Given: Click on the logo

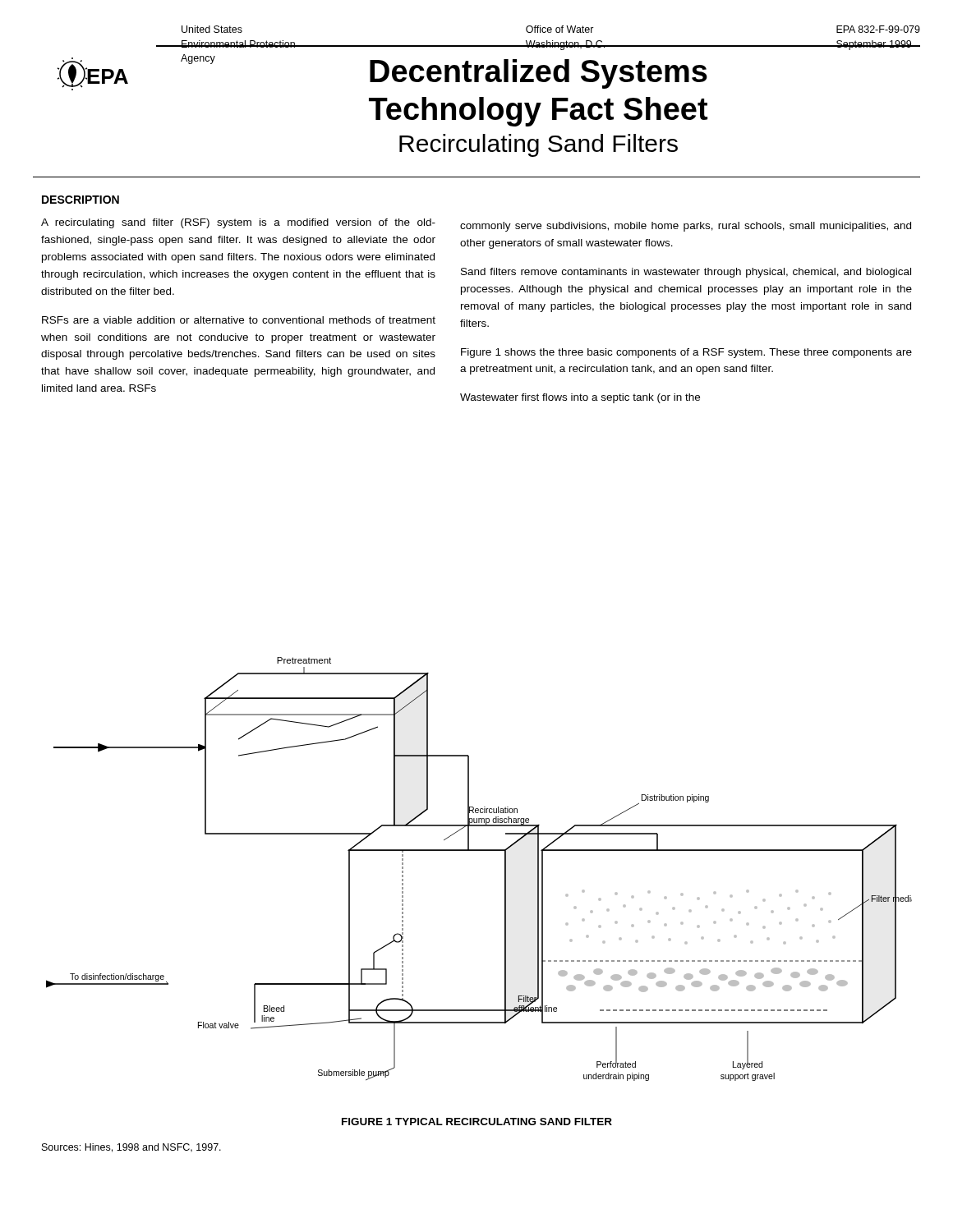Looking at the screenshot, I should (x=86, y=79).
